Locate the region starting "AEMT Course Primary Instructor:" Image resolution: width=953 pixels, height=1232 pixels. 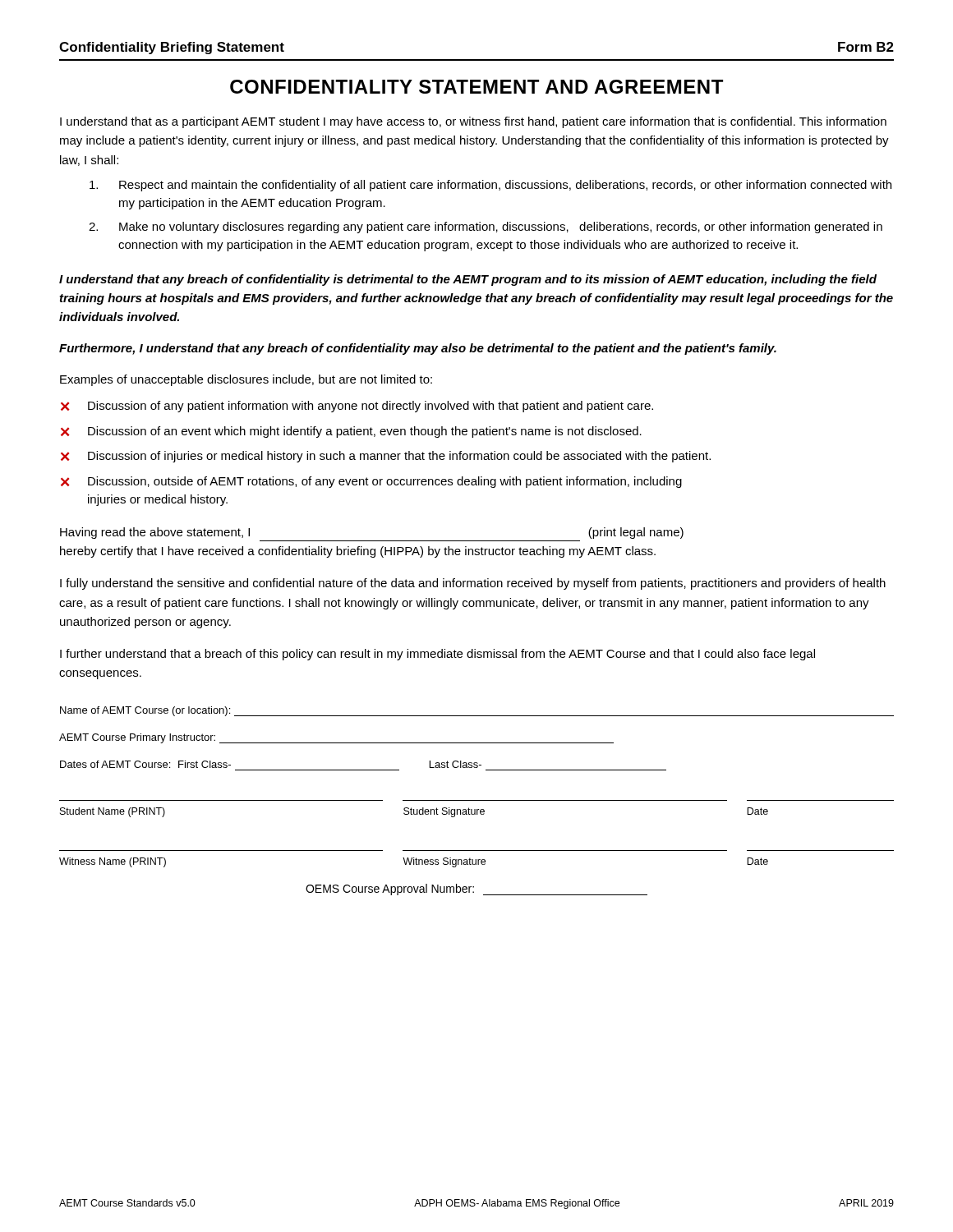pos(337,735)
